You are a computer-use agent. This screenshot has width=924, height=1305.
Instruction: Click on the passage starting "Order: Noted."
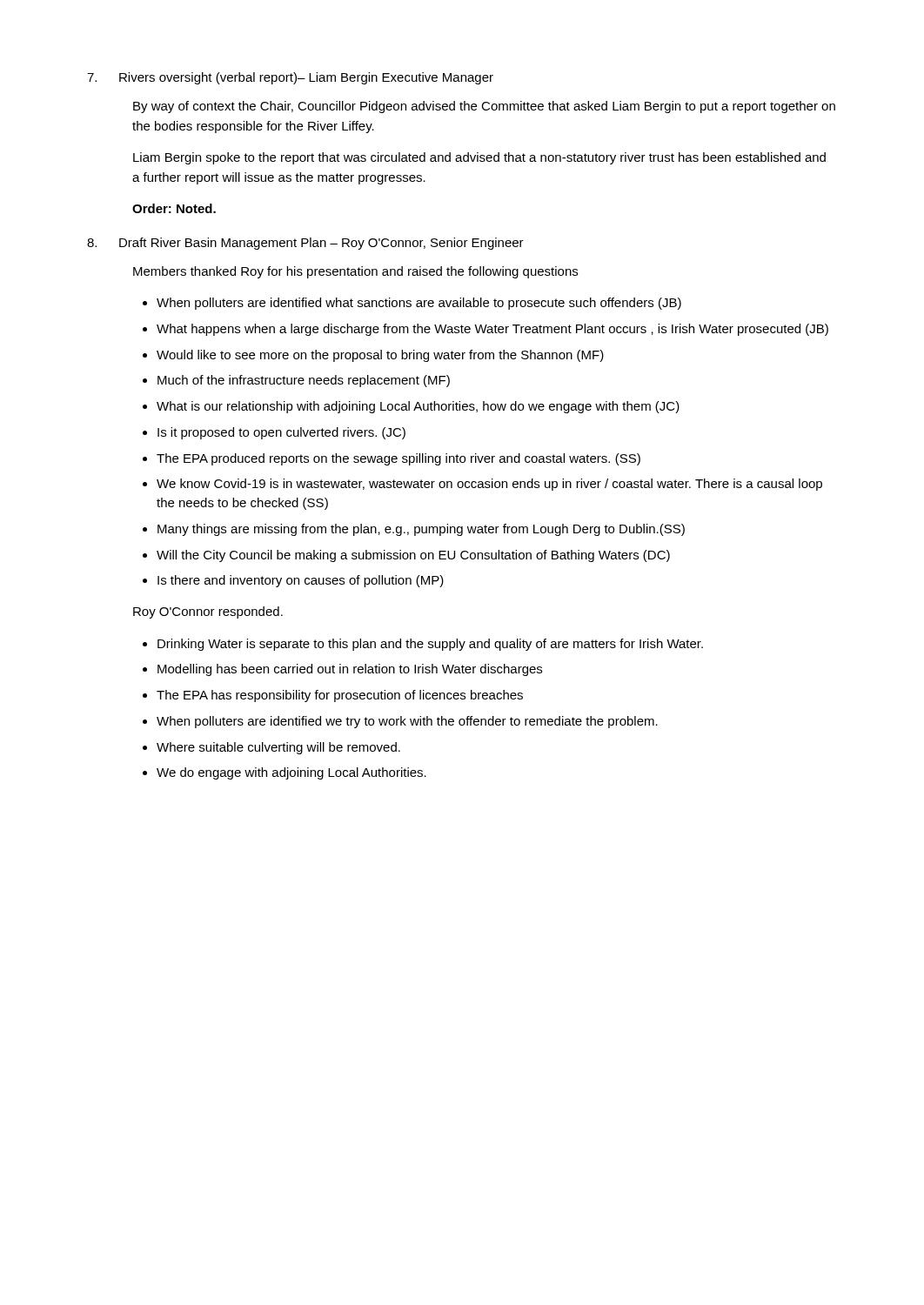pos(174,208)
